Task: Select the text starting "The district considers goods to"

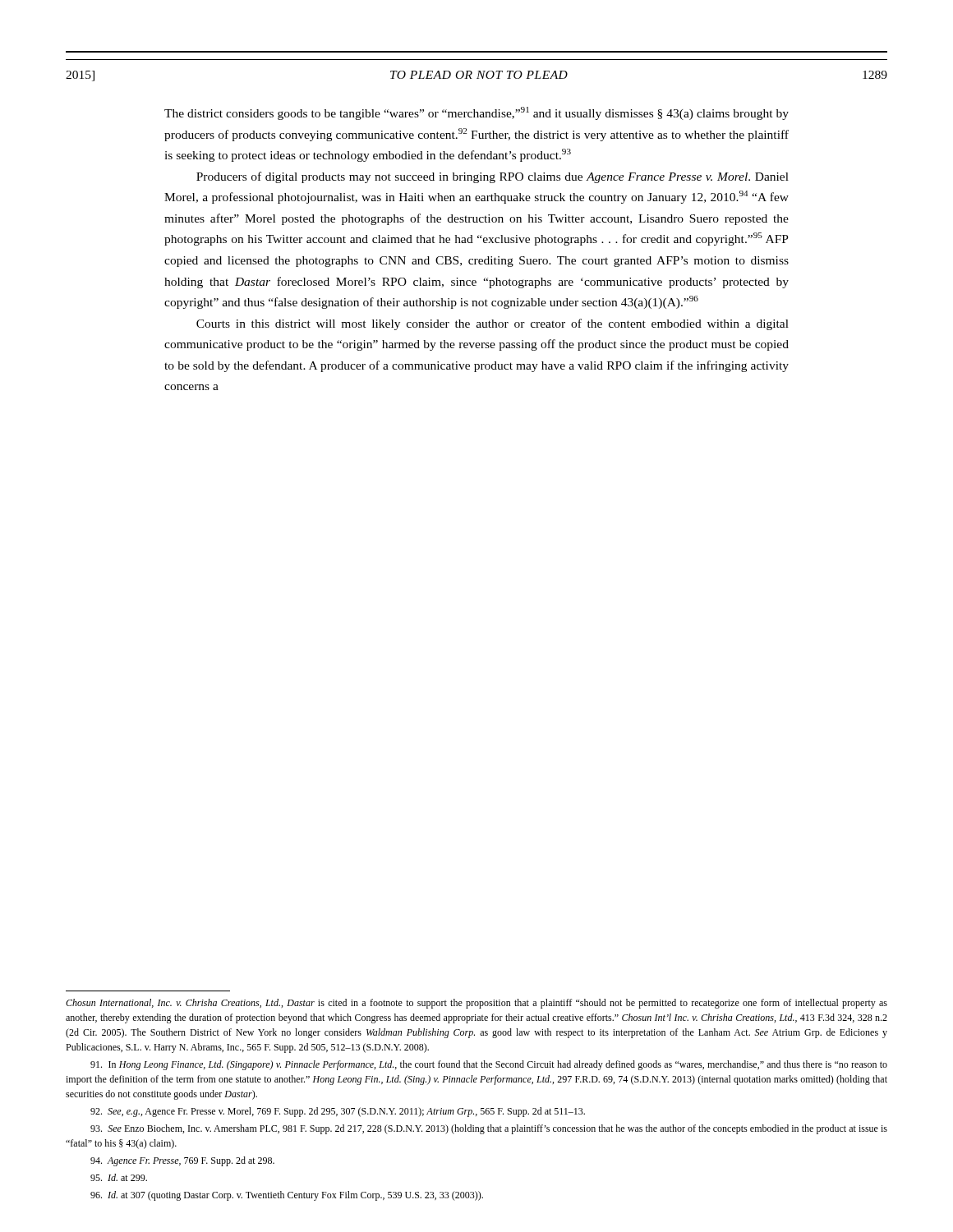Action: click(476, 134)
